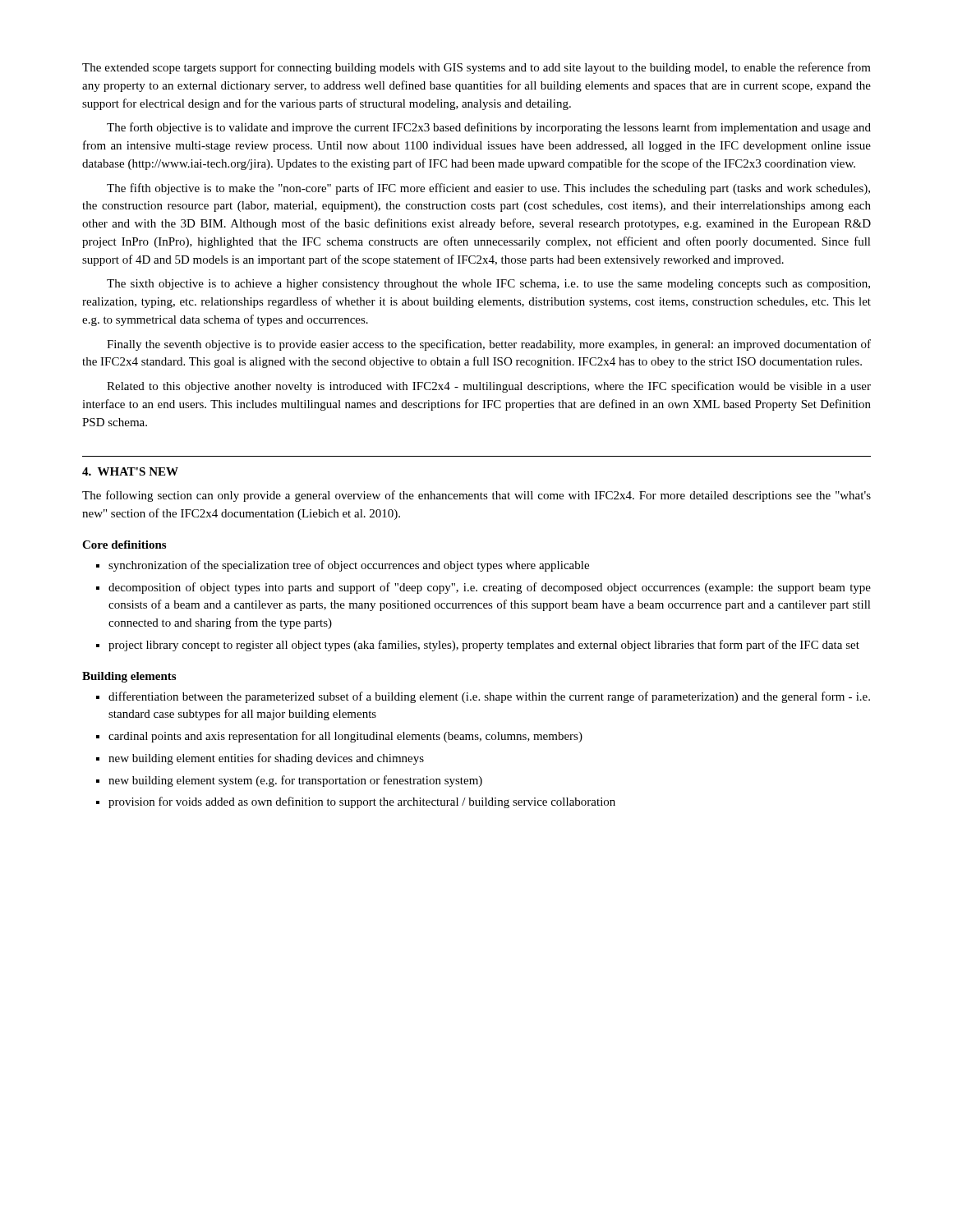
Task: Point to the block beginning "synchronization of the specialization tree of"
Action: click(x=476, y=566)
